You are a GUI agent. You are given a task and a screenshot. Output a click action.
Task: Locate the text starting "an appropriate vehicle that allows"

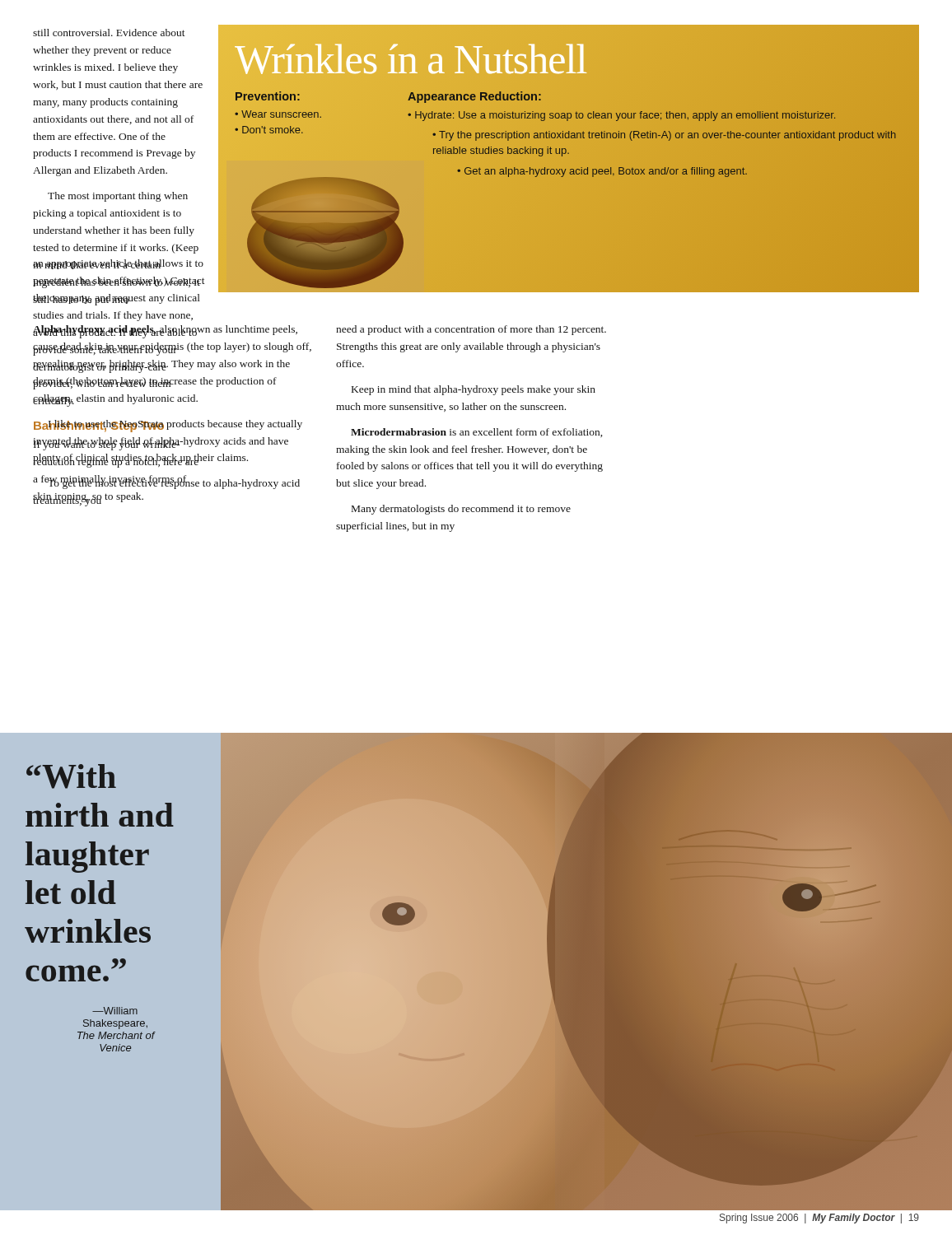point(119,333)
